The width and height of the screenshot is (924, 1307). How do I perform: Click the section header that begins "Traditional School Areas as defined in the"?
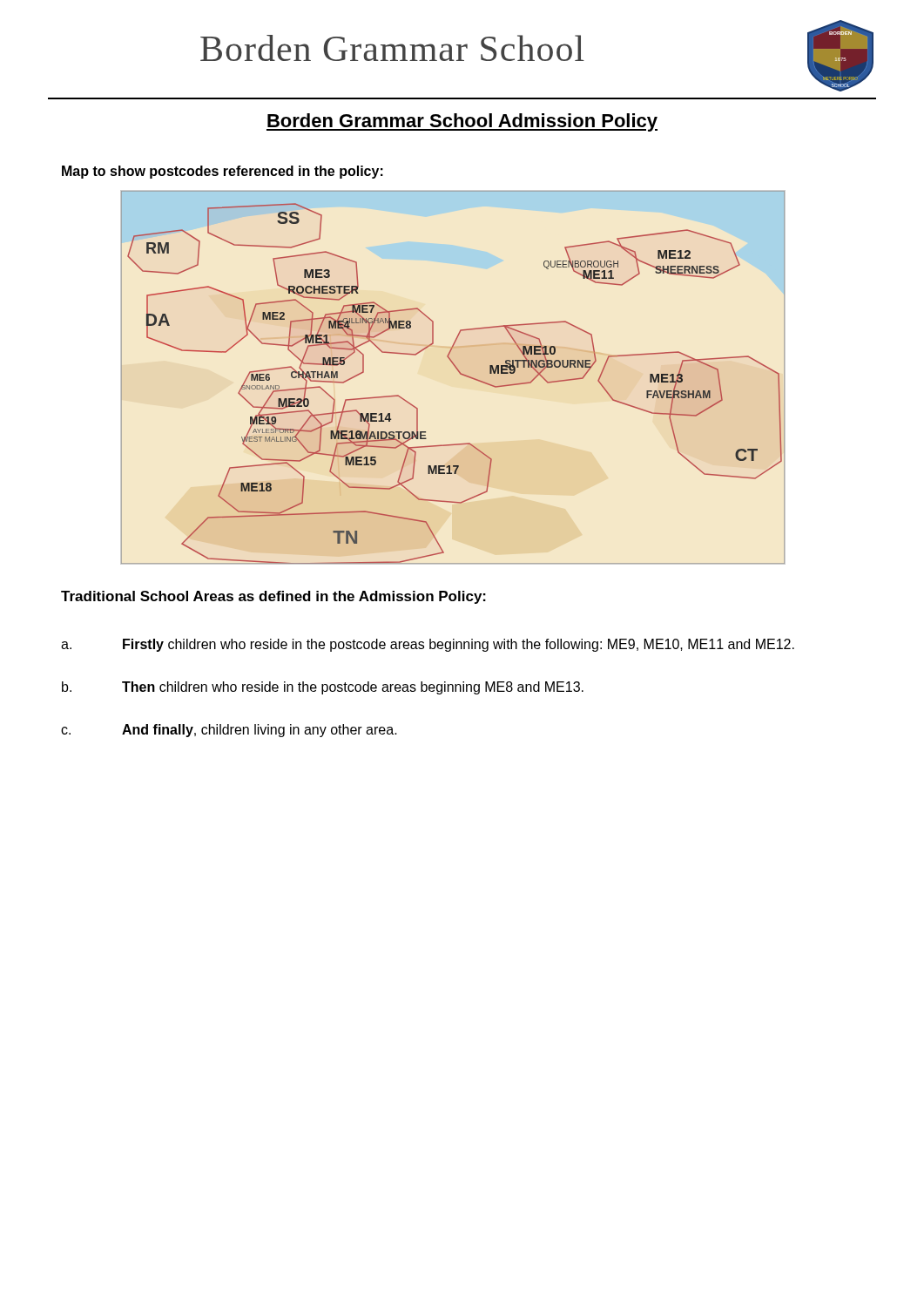(x=274, y=596)
